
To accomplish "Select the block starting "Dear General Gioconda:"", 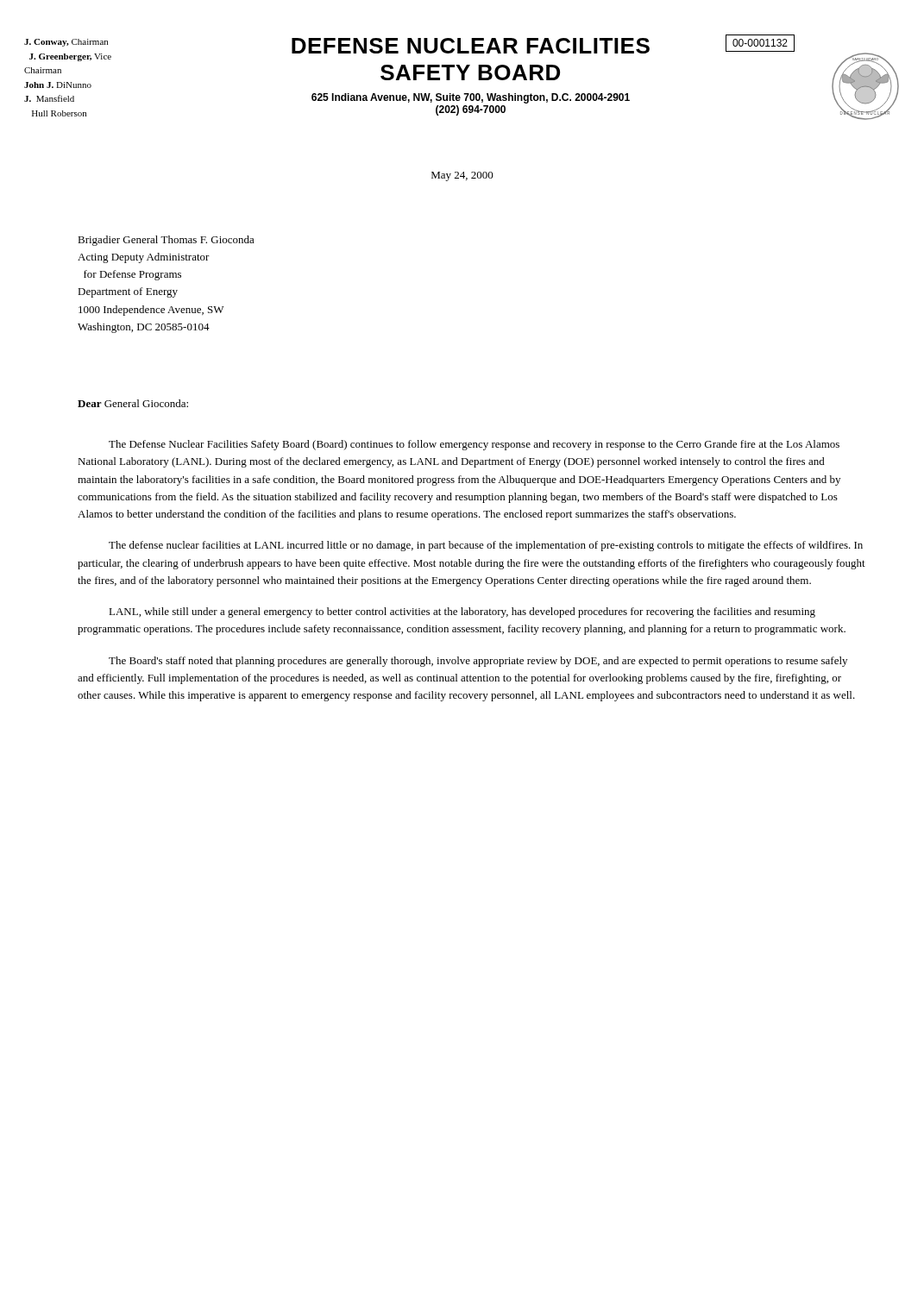I will pos(133,403).
